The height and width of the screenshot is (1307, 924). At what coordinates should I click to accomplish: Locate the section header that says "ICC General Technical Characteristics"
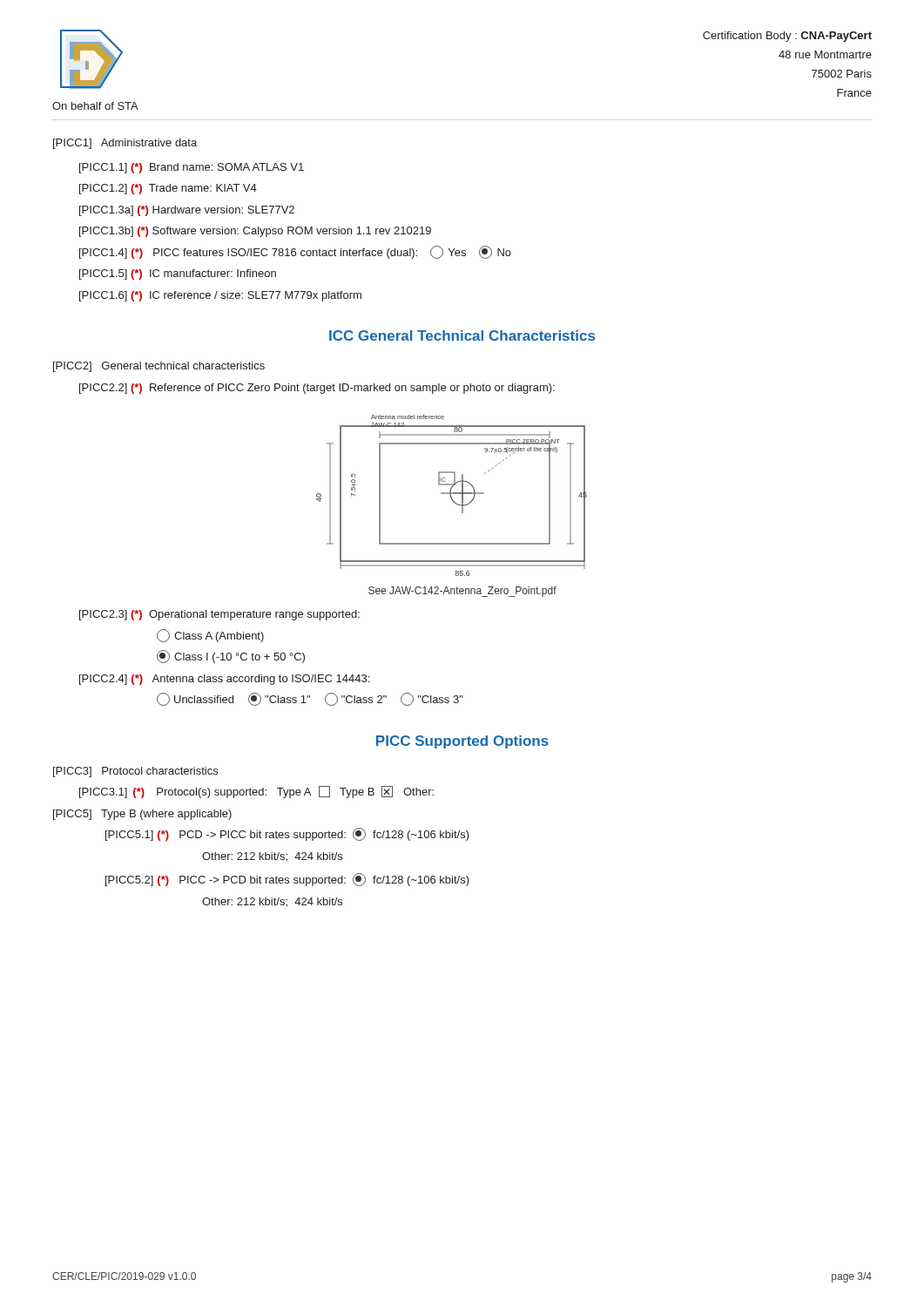click(462, 336)
